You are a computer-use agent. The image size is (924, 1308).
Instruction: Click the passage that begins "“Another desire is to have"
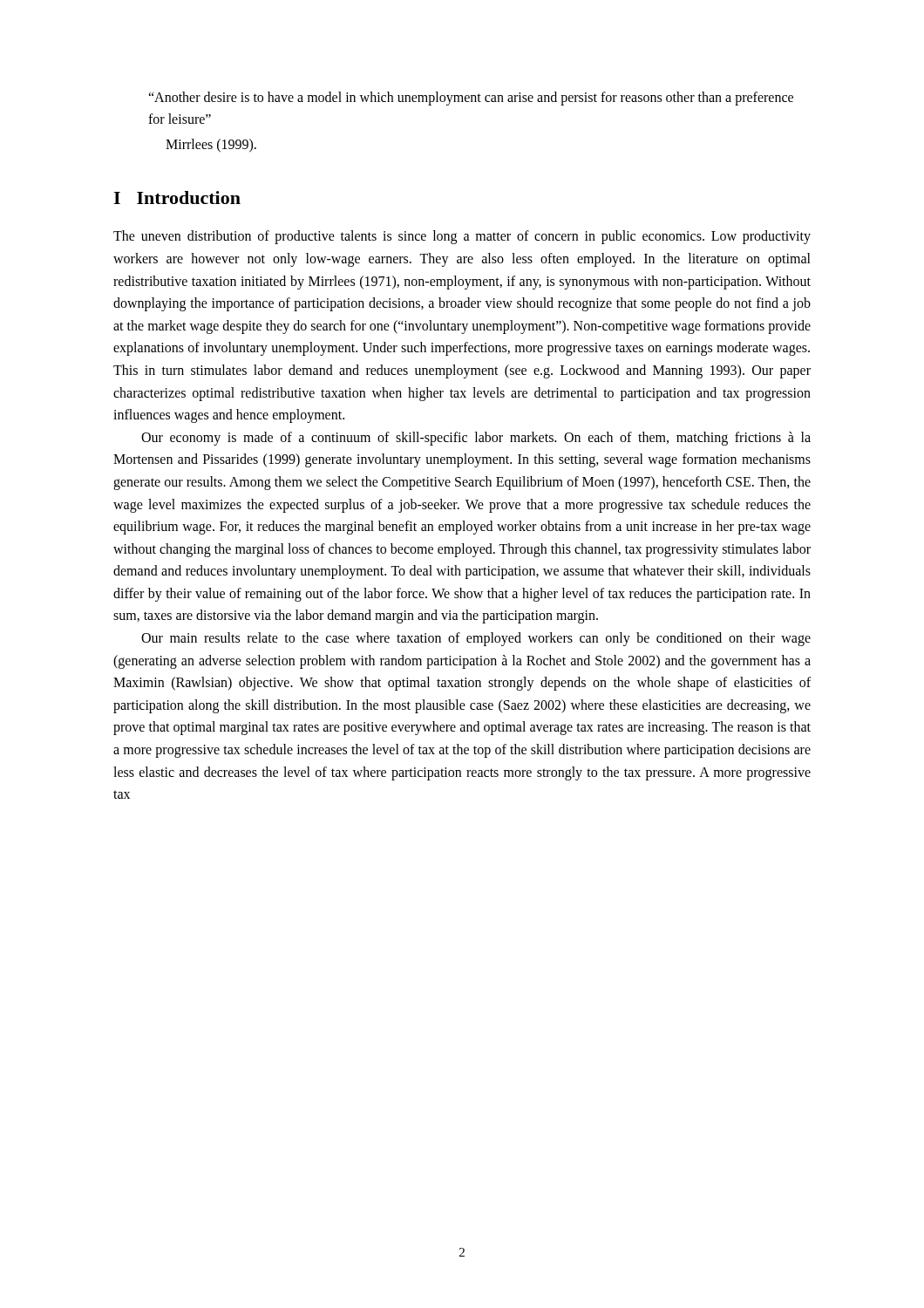pyautogui.click(x=479, y=109)
